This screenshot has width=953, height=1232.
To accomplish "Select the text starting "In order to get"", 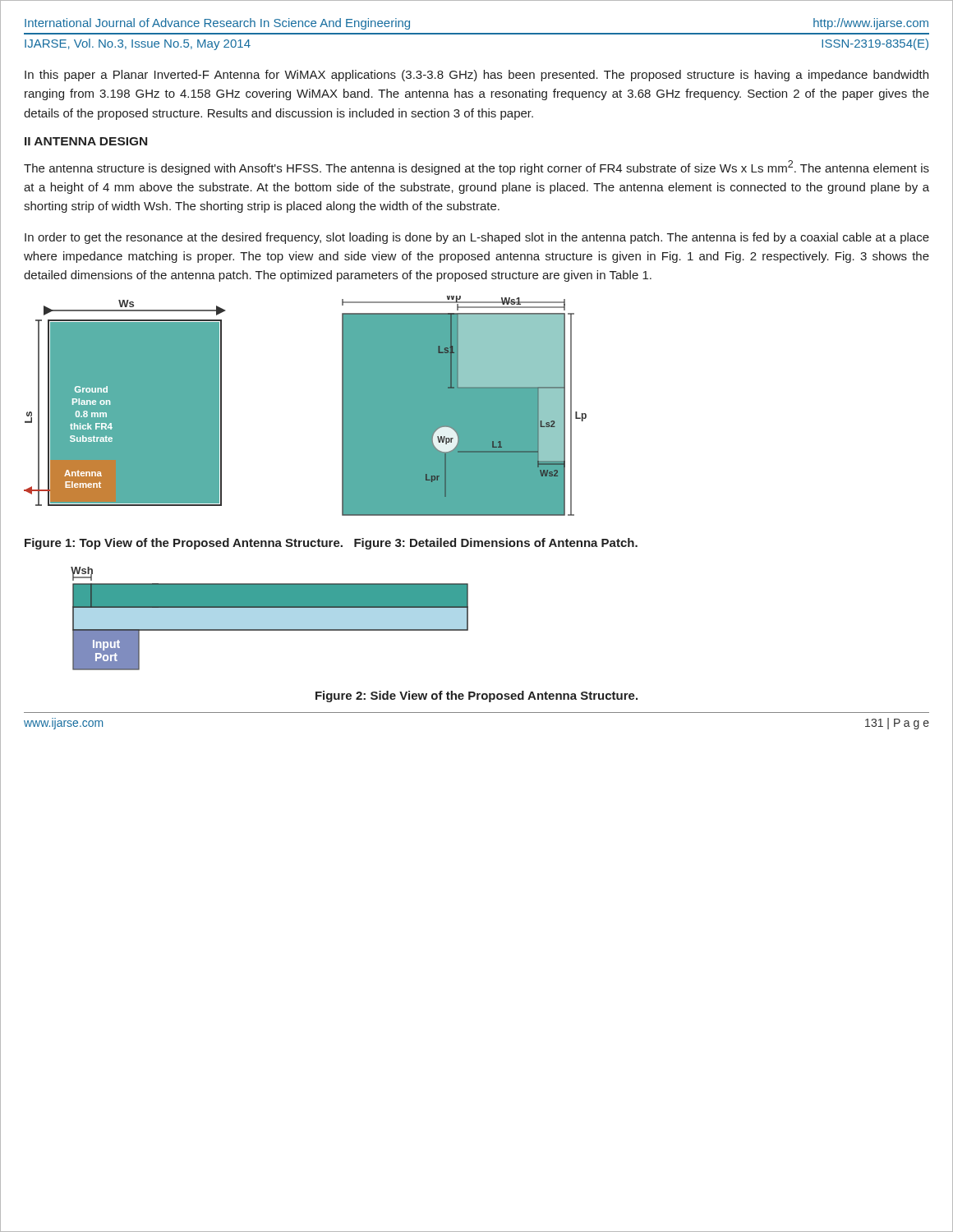I will (476, 256).
